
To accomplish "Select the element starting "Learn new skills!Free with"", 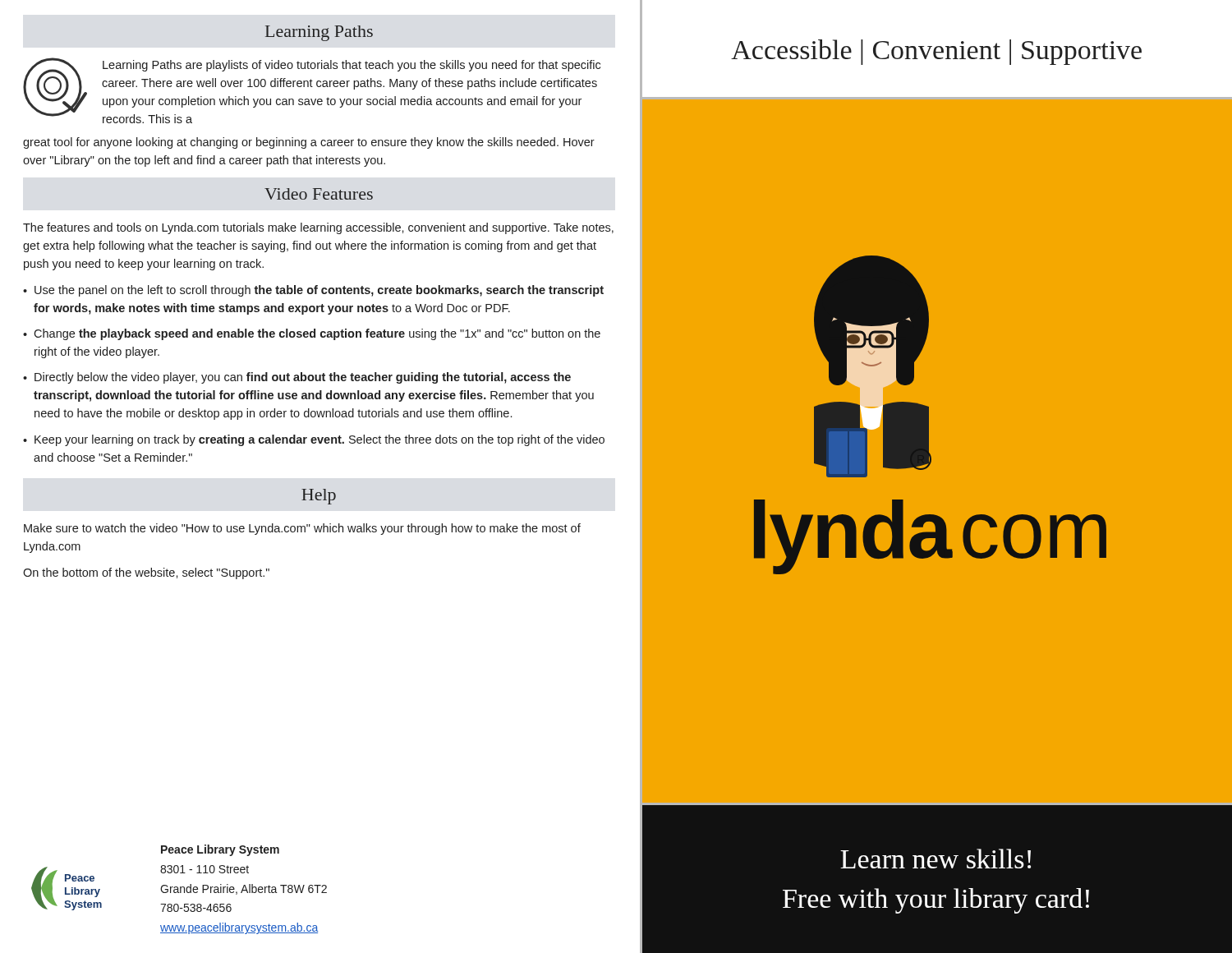I will coord(937,879).
